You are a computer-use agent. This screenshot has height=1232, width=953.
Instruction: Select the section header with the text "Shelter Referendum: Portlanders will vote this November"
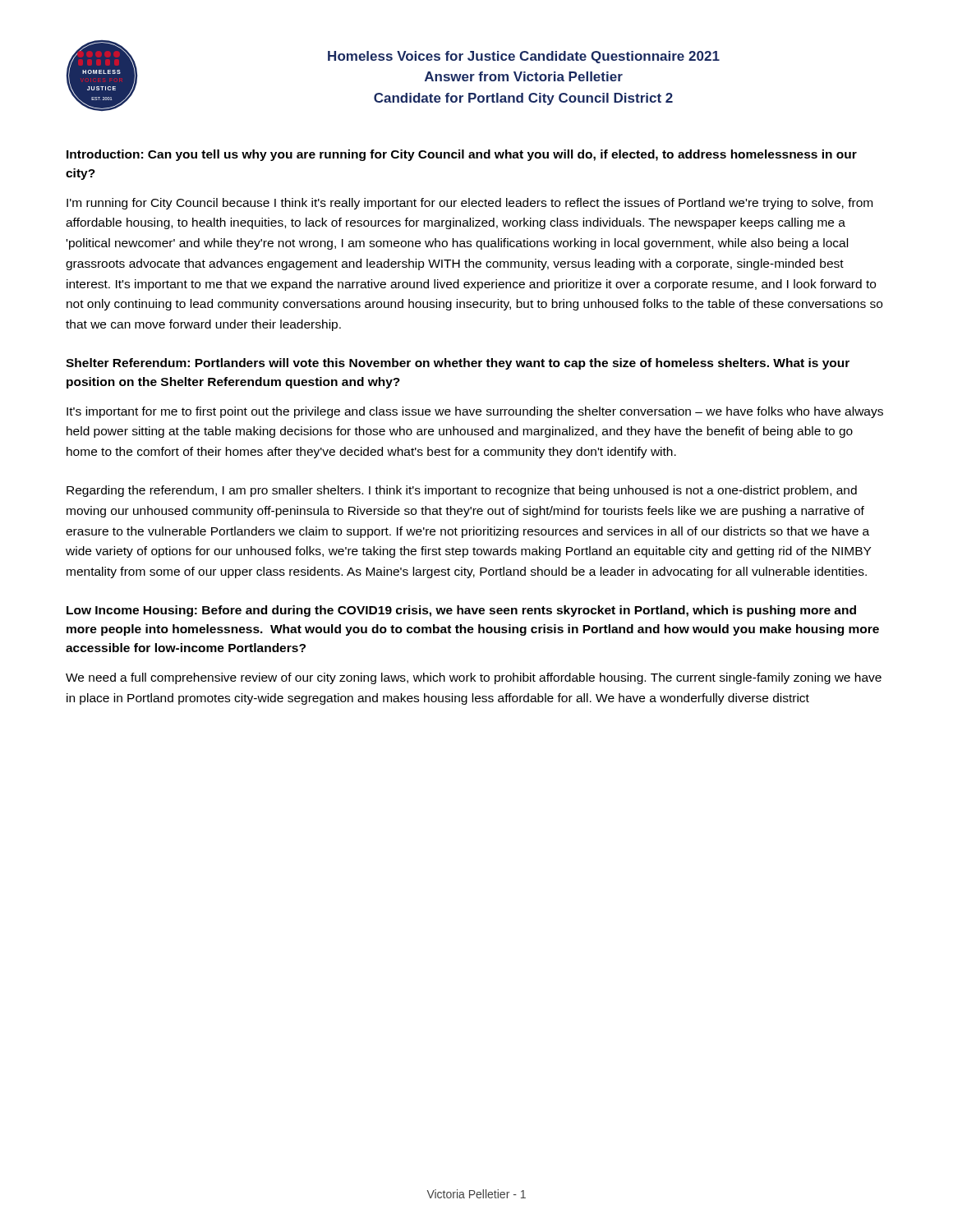coord(458,372)
